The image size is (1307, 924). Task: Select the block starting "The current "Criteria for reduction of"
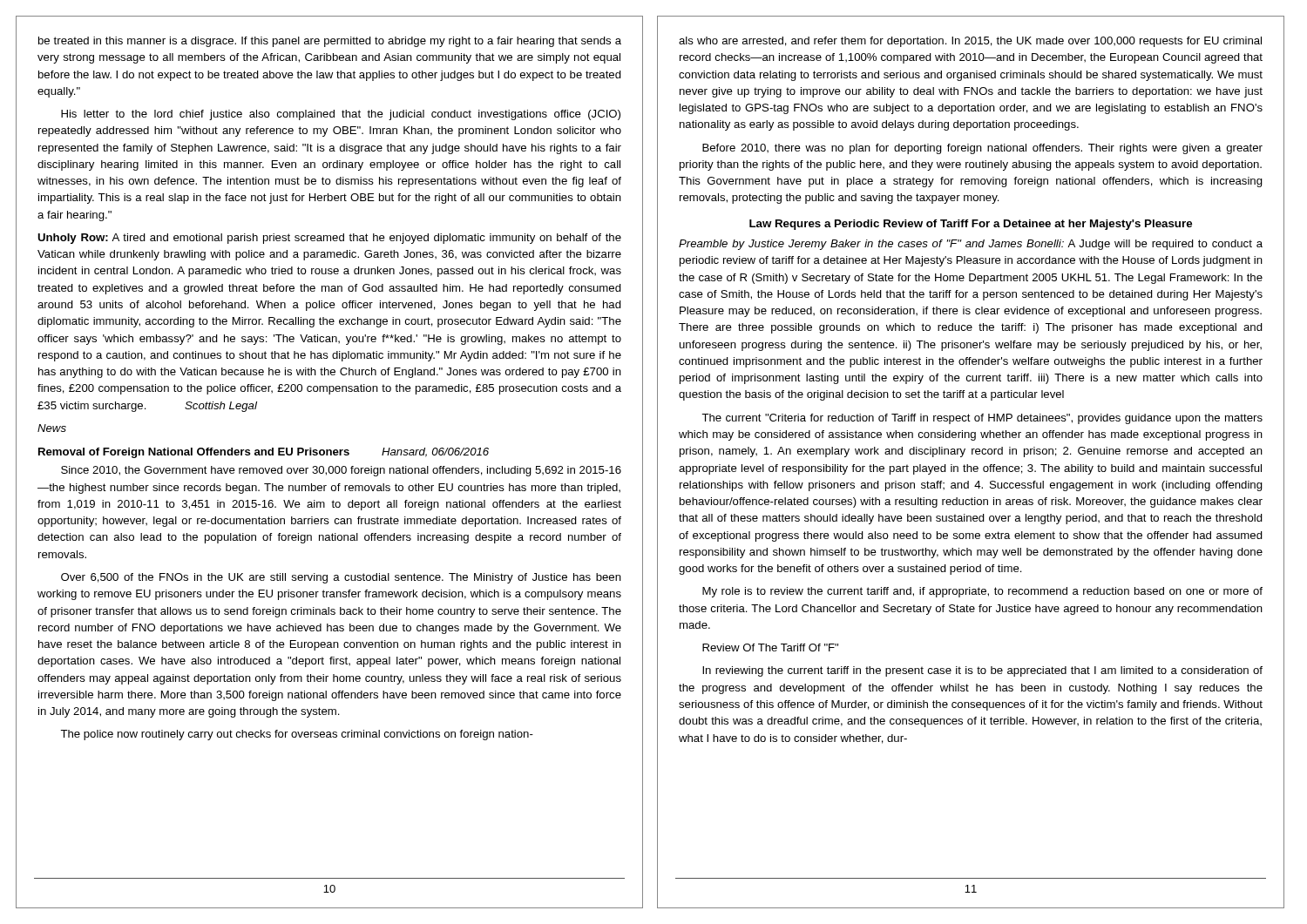tap(971, 493)
